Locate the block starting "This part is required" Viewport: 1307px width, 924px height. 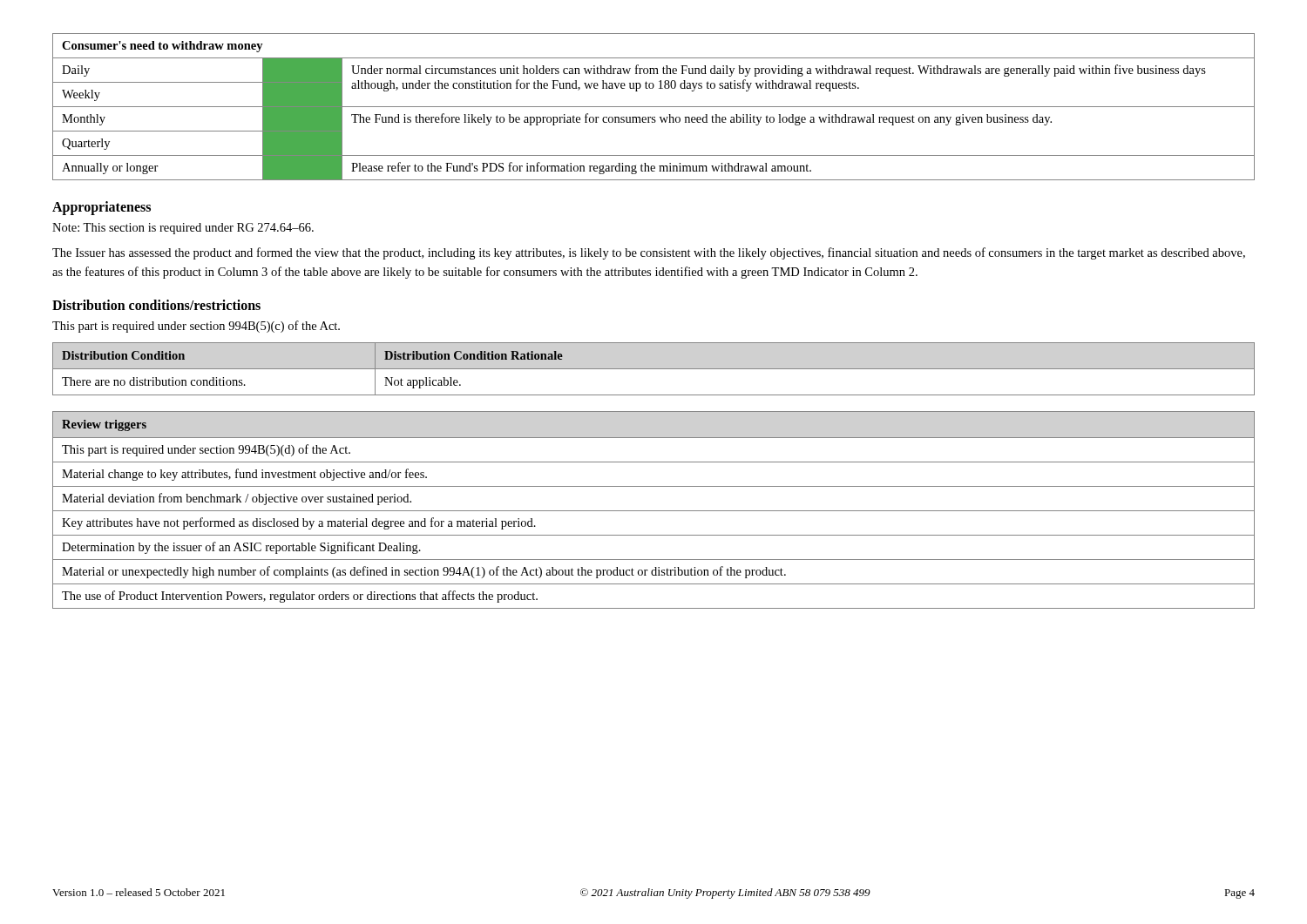[x=197, y=325]
